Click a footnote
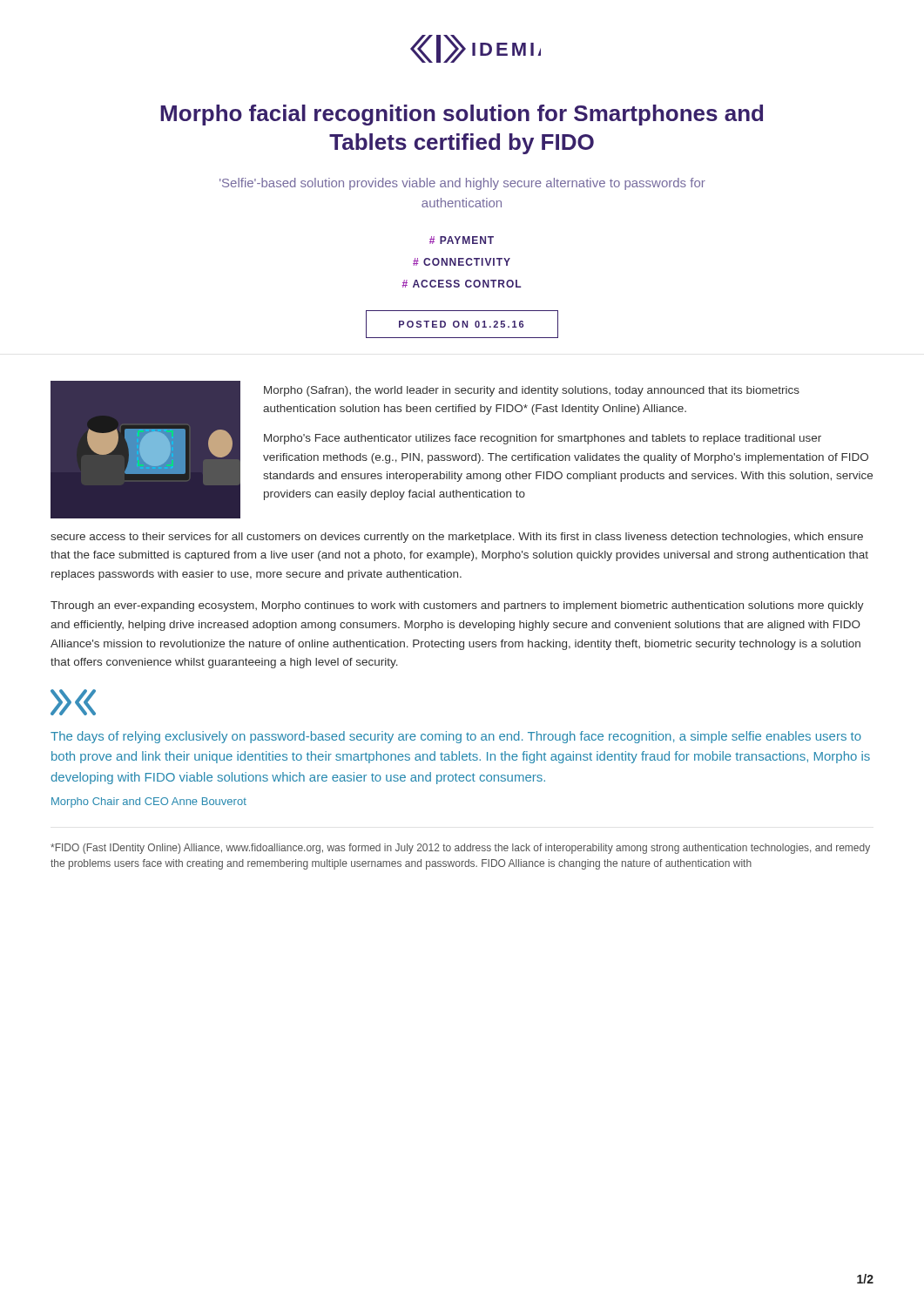Screen dimensions: 1307x924 click(460, 856)
